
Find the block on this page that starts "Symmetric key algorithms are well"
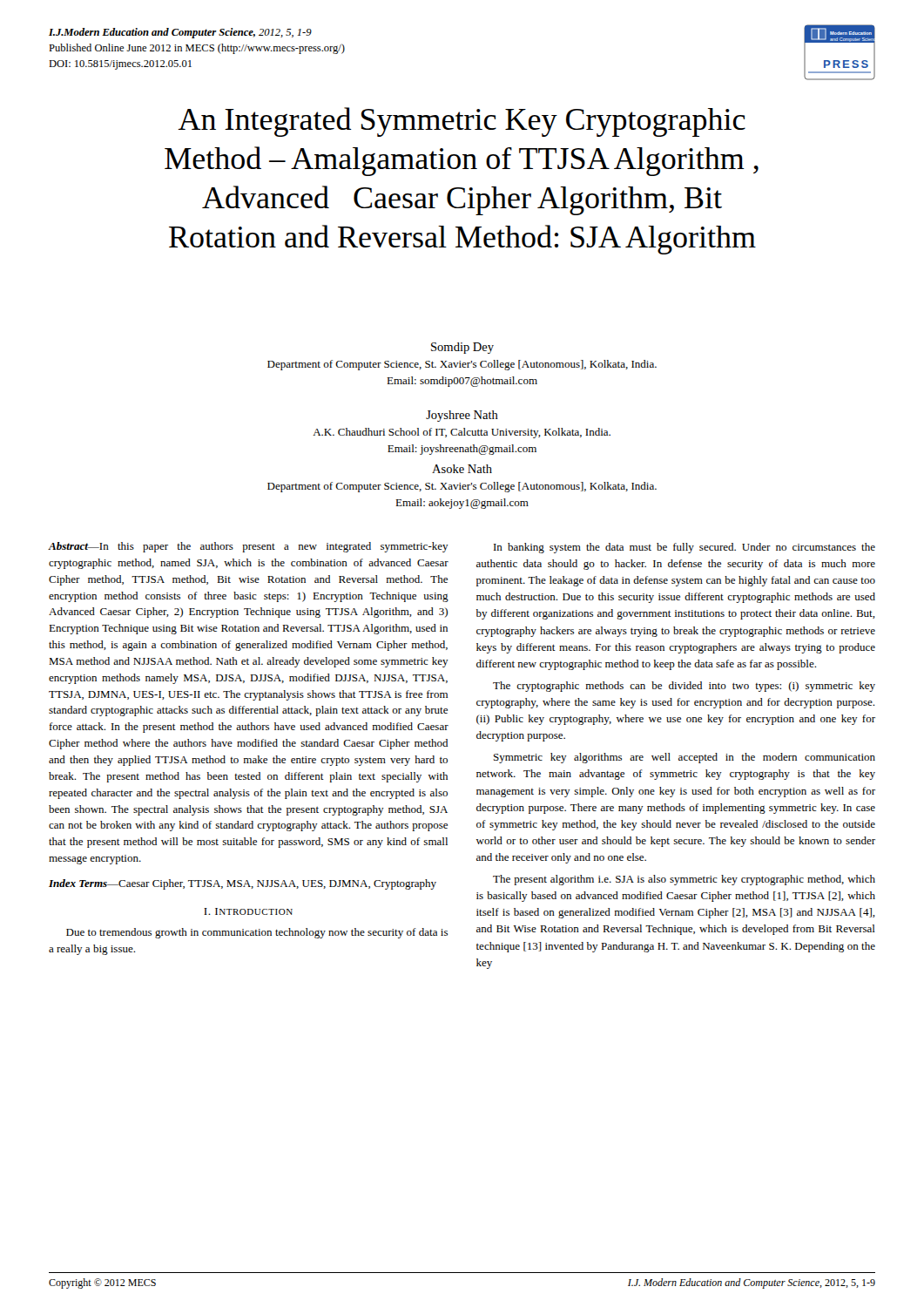click(676, 807)
